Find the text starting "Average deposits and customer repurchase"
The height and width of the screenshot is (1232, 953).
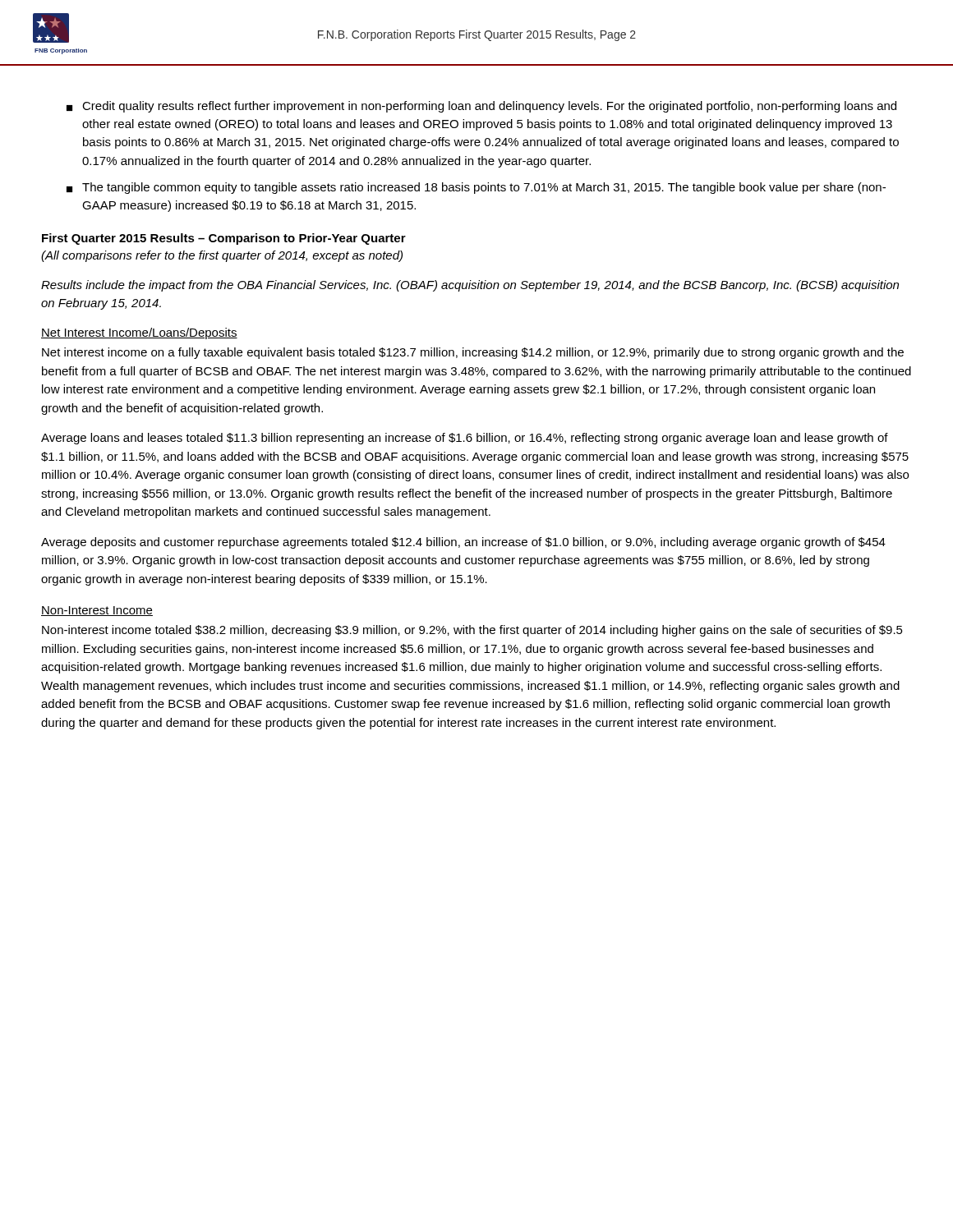pyautogui.click(x=463, y=560)
